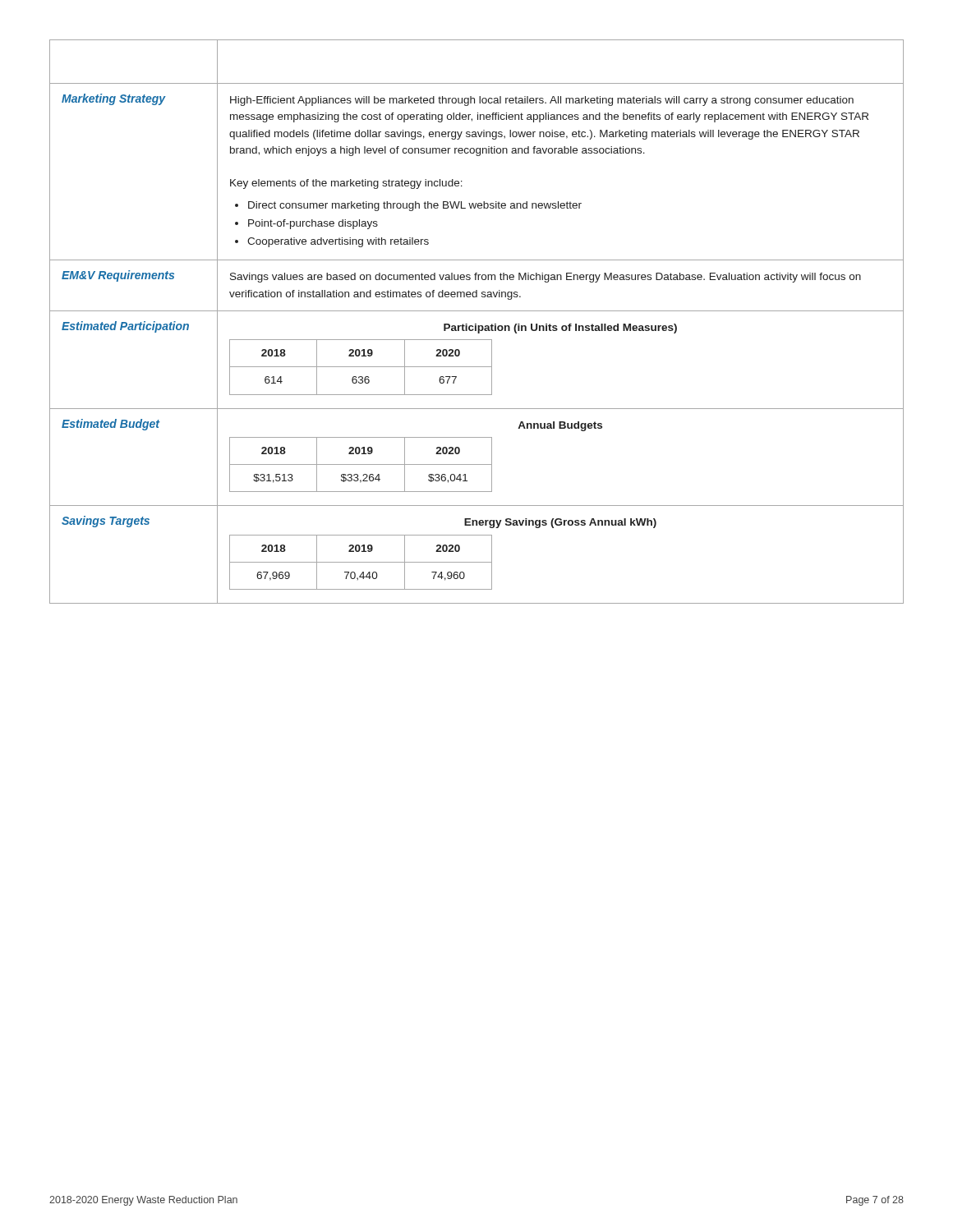Locate the table with the text "74,960"

pyautogui.click(x=560, y=555)
